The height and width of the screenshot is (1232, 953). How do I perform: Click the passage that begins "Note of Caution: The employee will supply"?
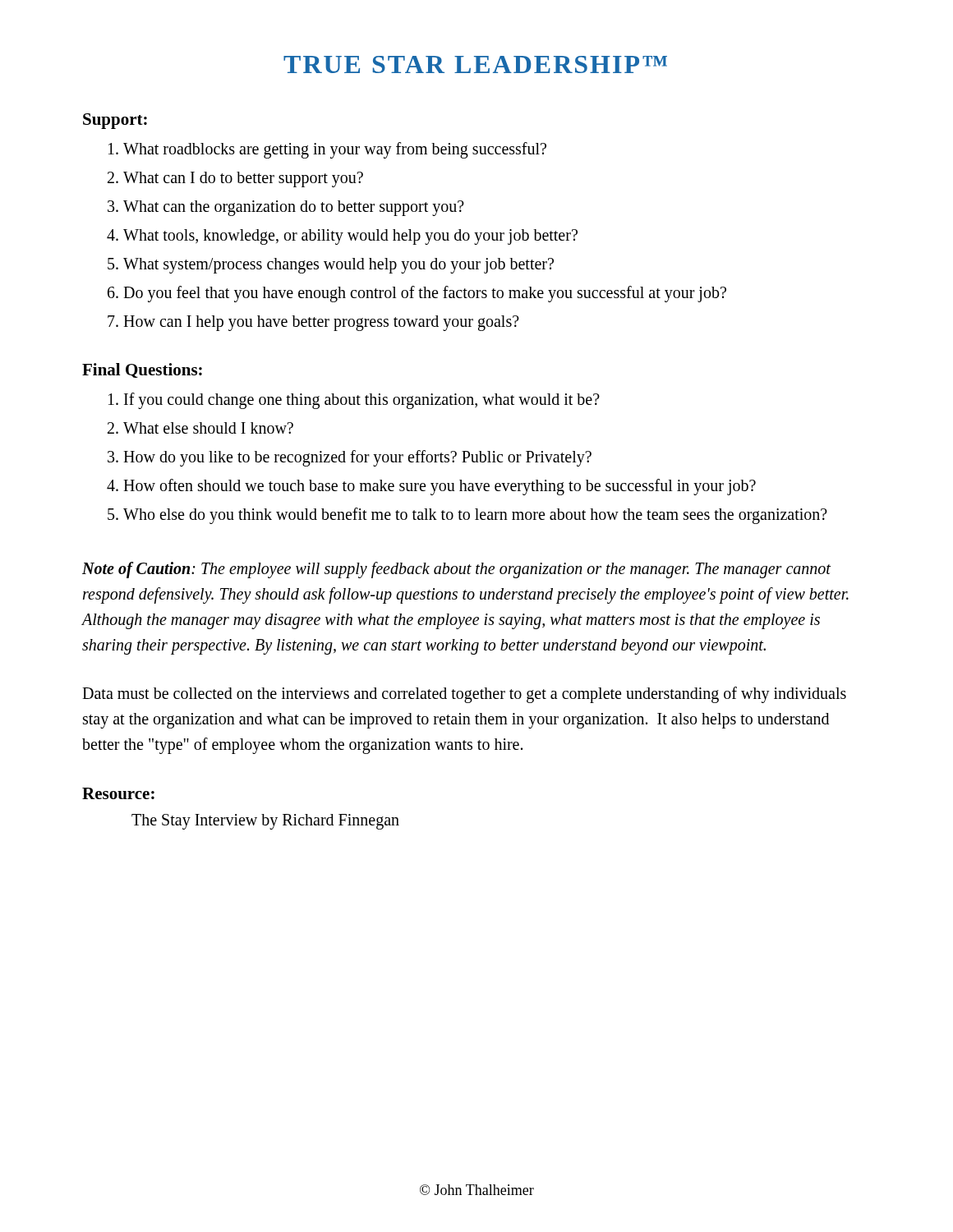click(x=466, y=607)
